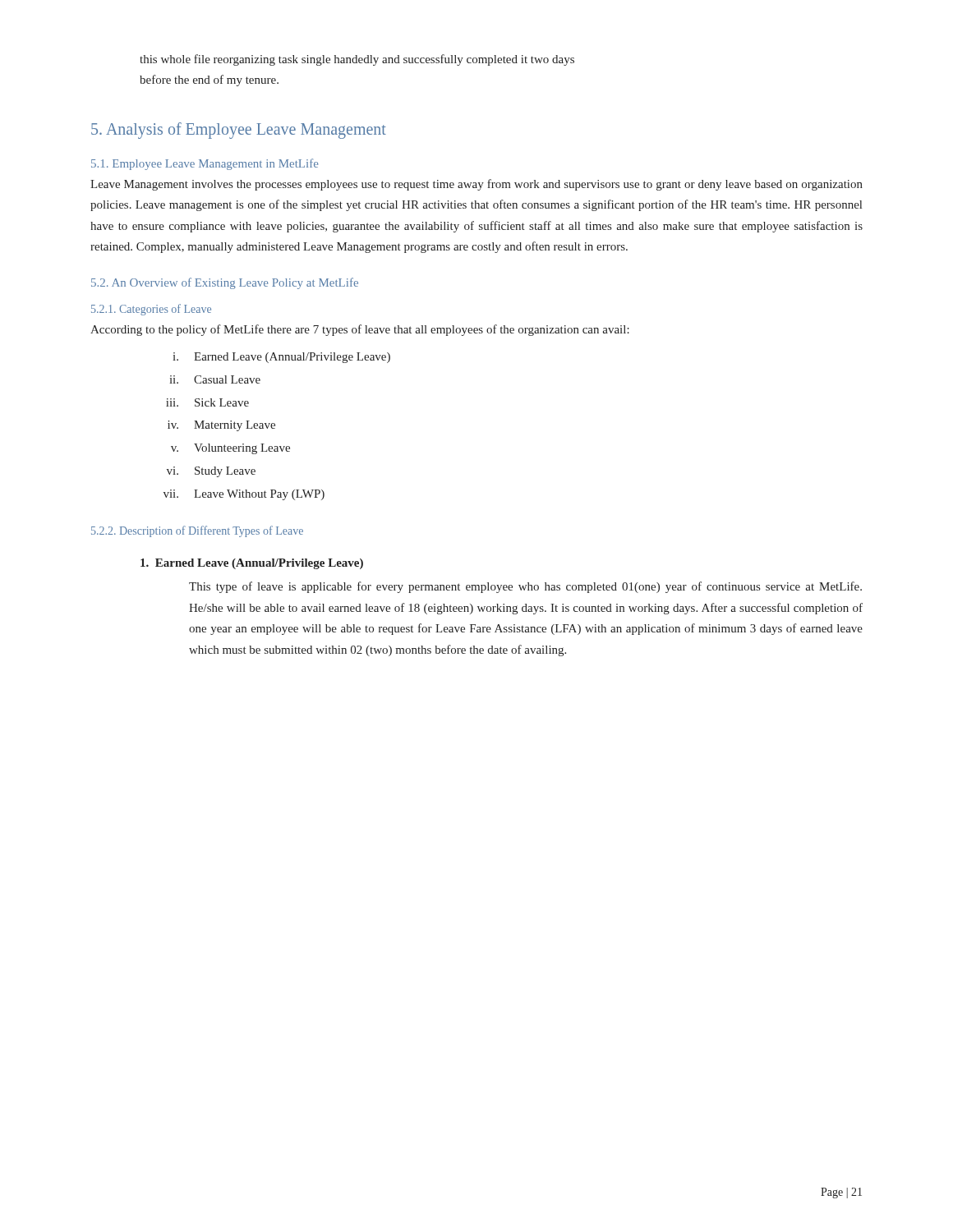Select the region starting "5.1. Employee Leave Management in MetLife"
This screenshot has width=953, height=1232.
(204, 163)
